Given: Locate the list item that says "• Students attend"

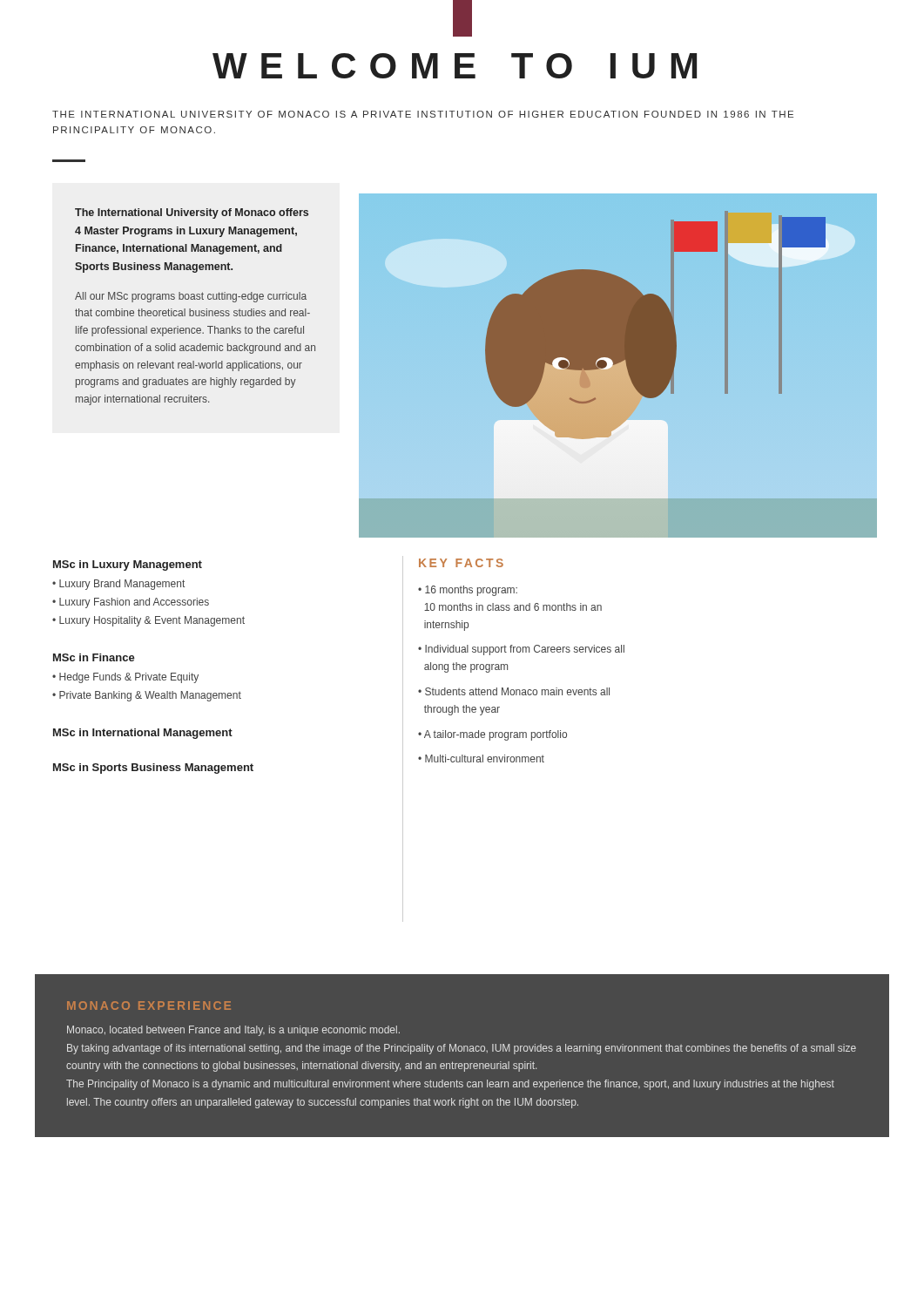Looking at the screenshot, I should [x=514, y=700].
